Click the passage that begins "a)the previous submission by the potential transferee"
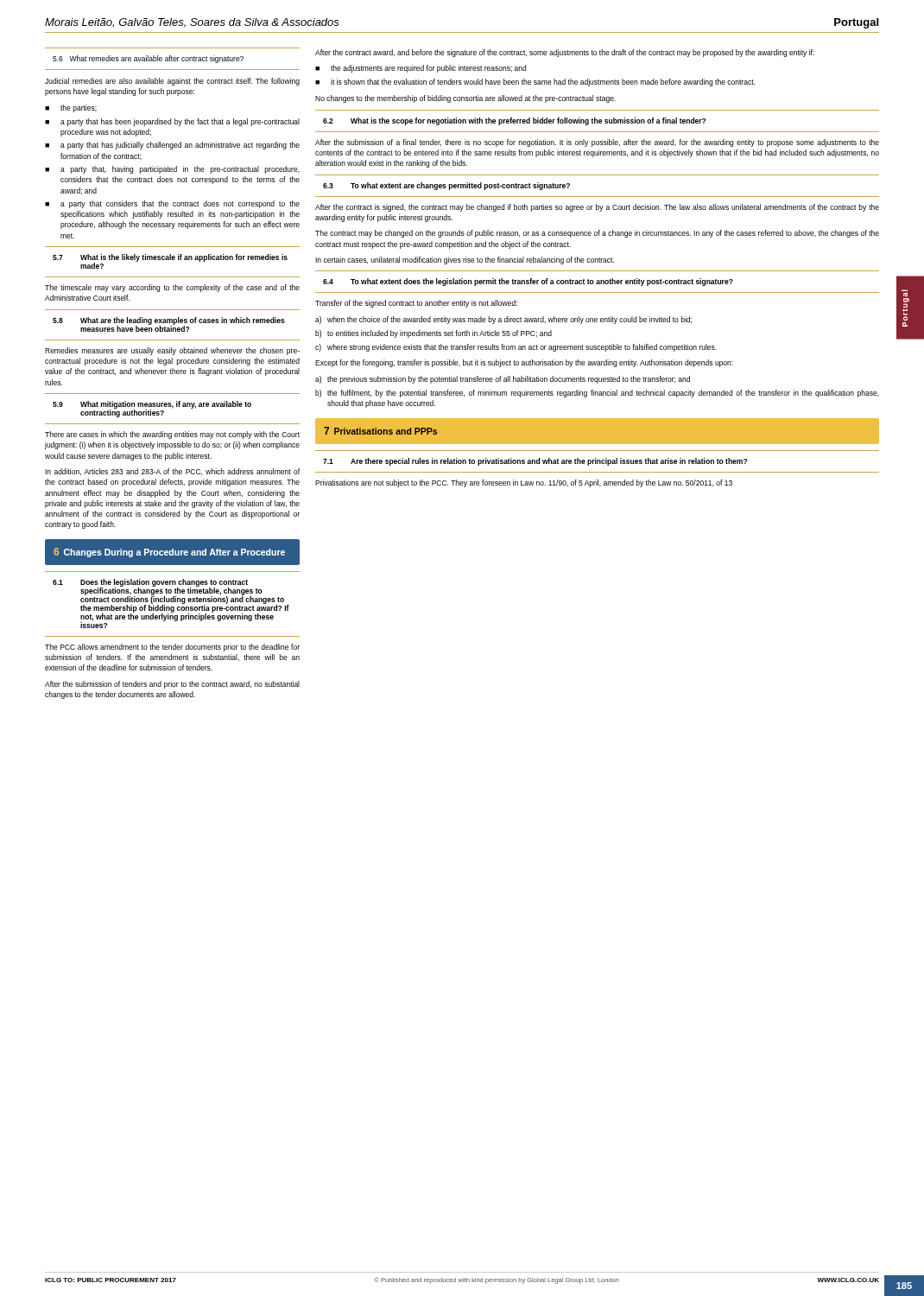The width and height of the screenshot is (924, 1296). 503,379
